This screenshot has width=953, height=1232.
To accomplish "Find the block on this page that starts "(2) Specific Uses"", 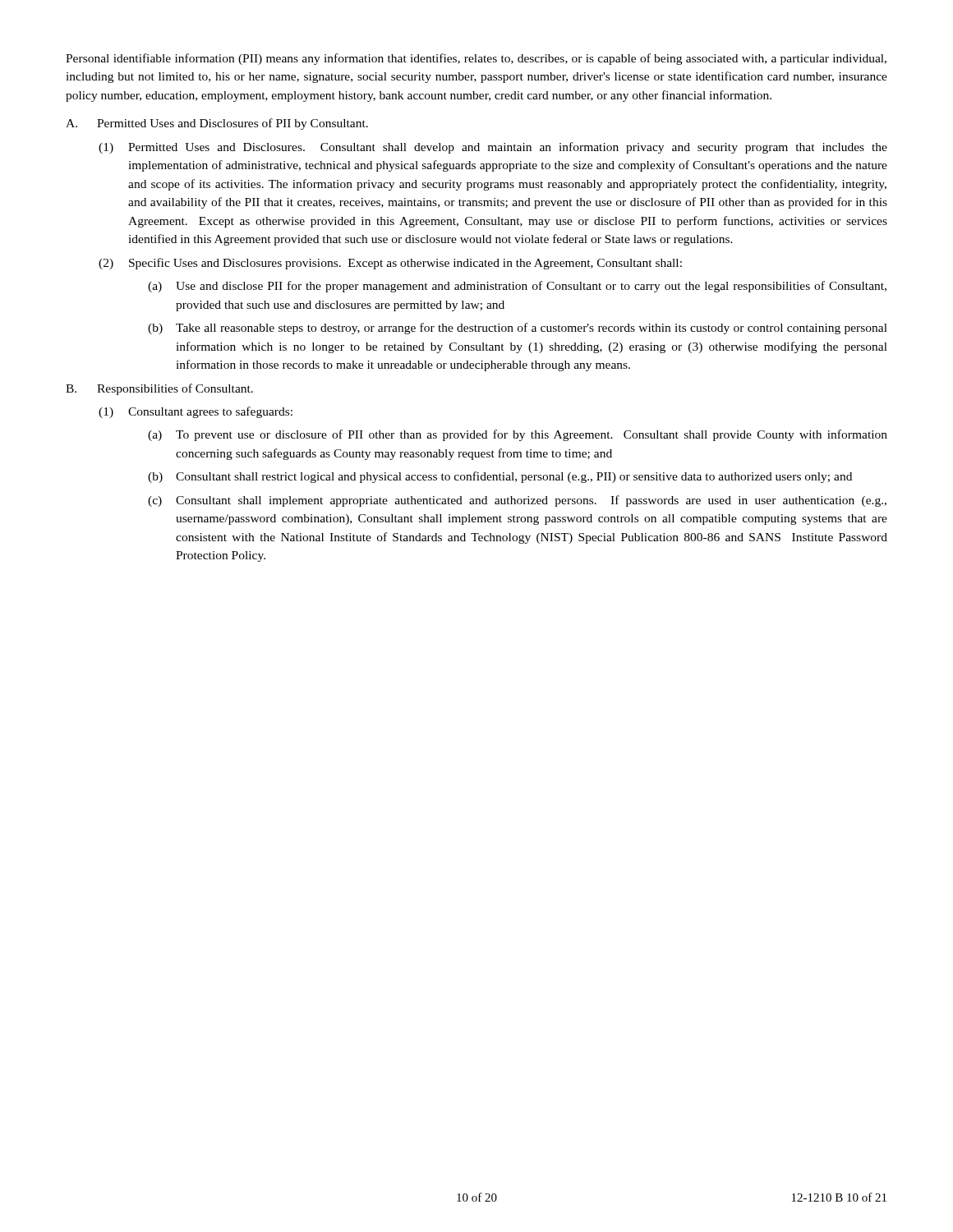I will click(493, 263).
